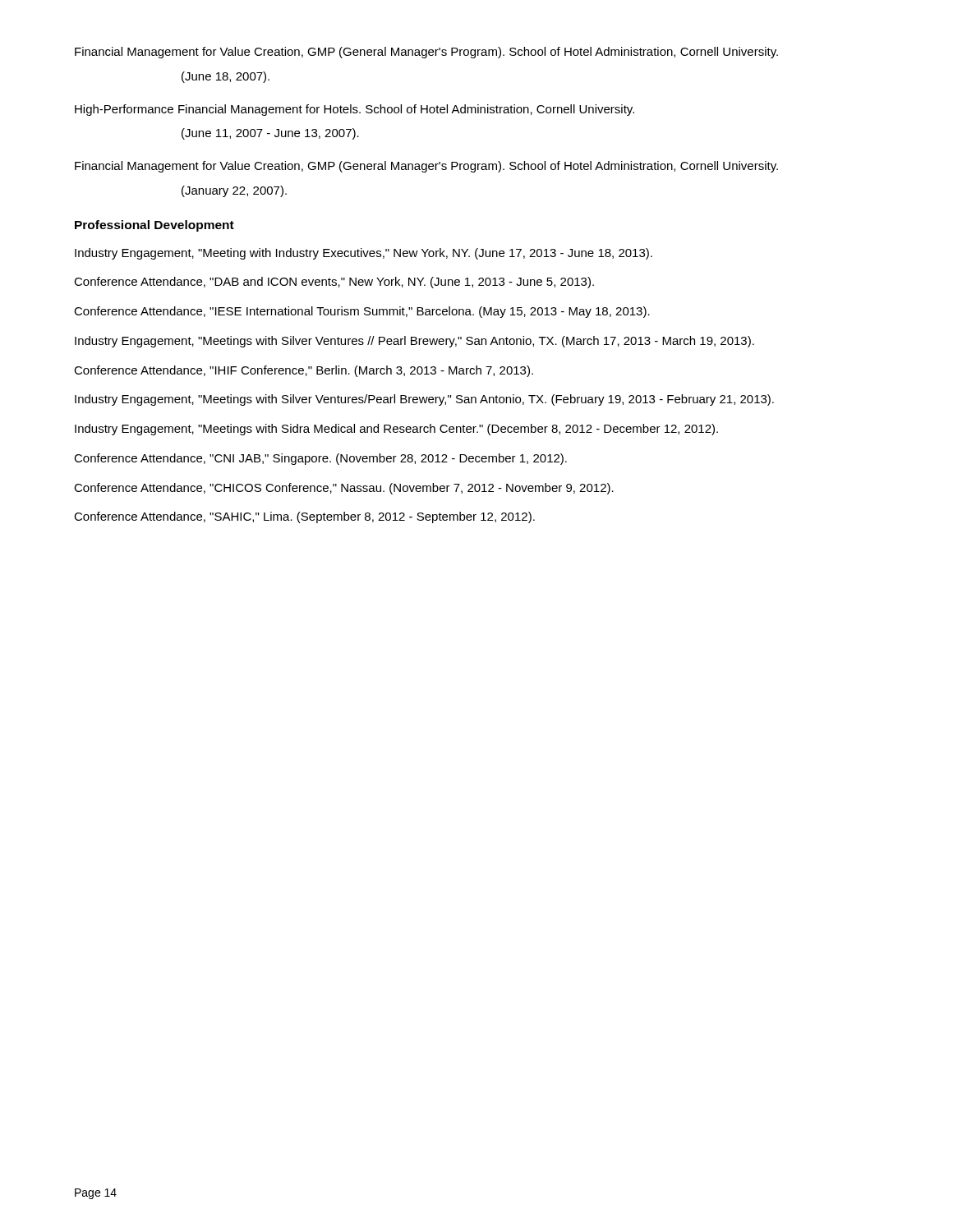Click the passage that begins "Conference Attendance, "CNI JAB," Singapore. (November"

click(321, 458)
